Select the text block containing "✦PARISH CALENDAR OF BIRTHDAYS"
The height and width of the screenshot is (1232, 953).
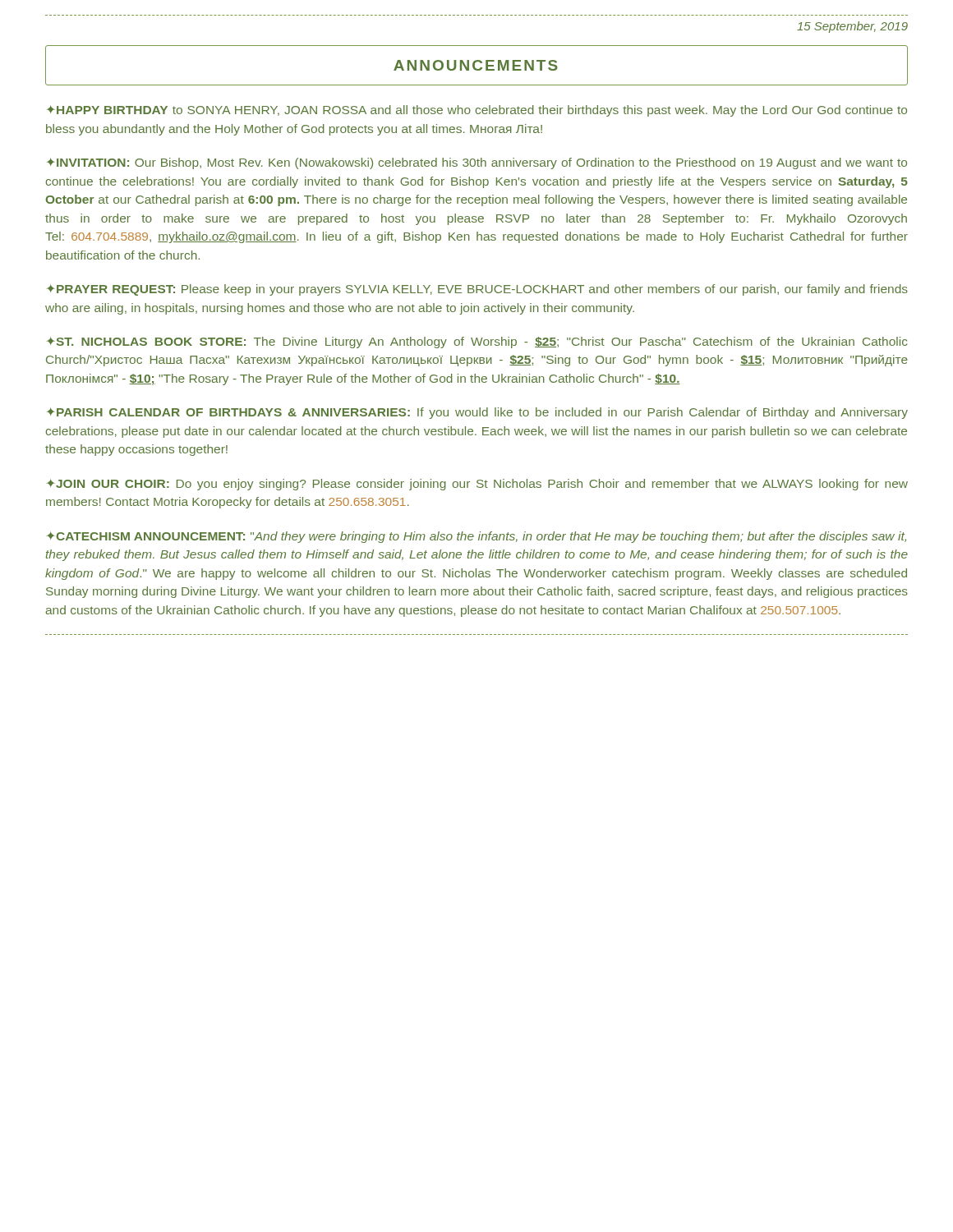[476, 431]
